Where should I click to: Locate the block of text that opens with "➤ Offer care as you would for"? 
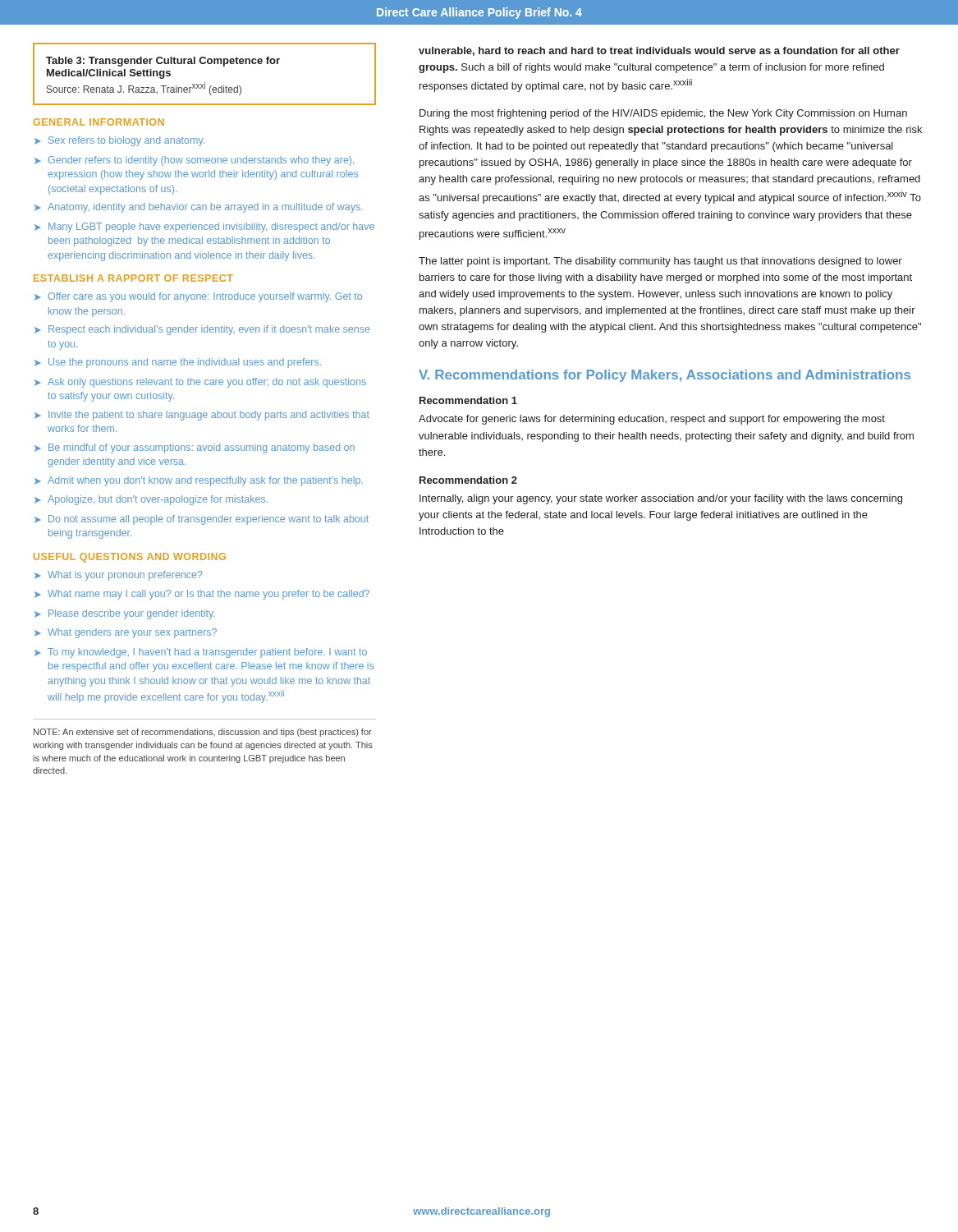pos(204,304)
